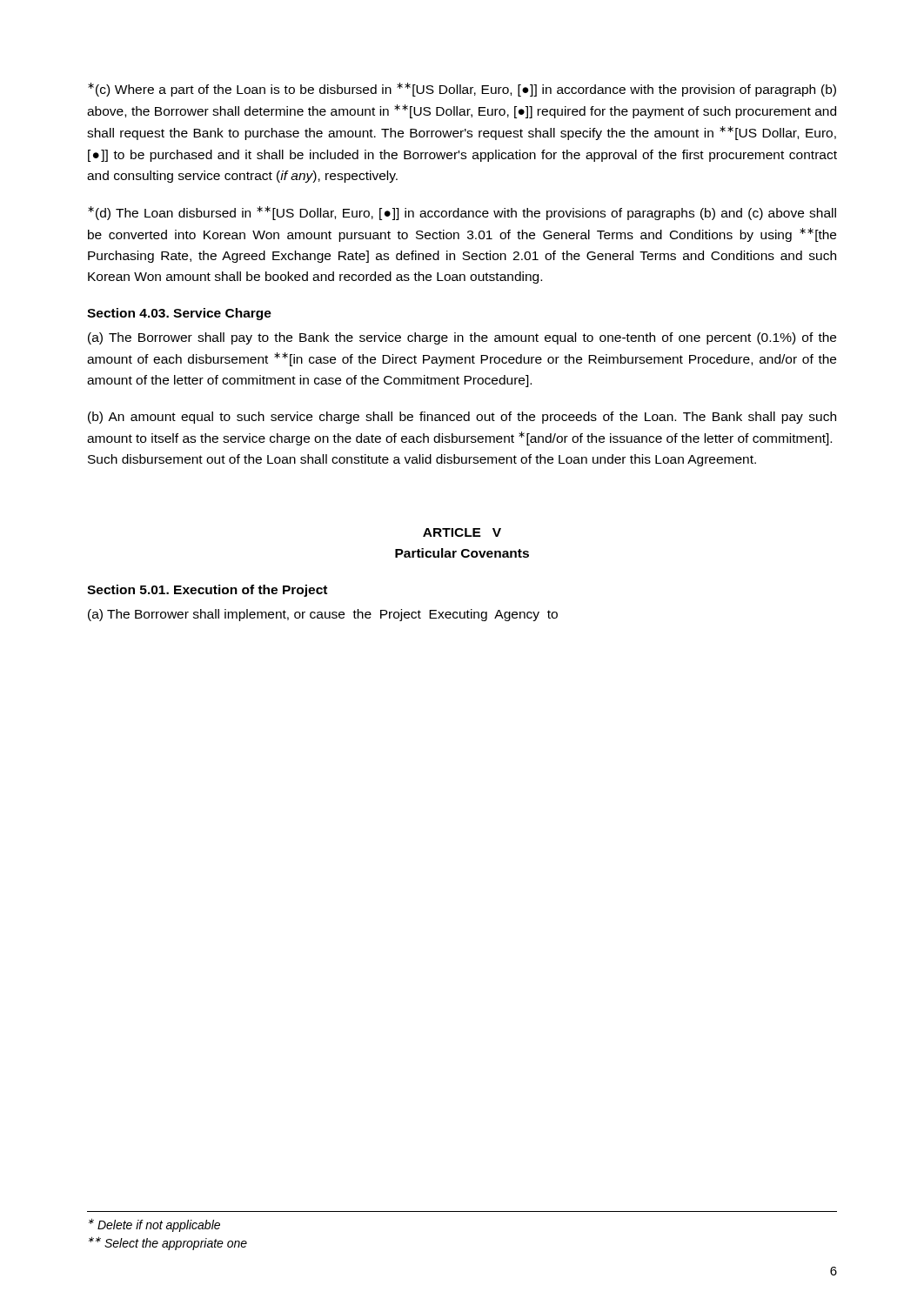
Task: Point to the passage starting "(a) The Borrower shall pay to the Bank"
Action: tap(462, 358)
